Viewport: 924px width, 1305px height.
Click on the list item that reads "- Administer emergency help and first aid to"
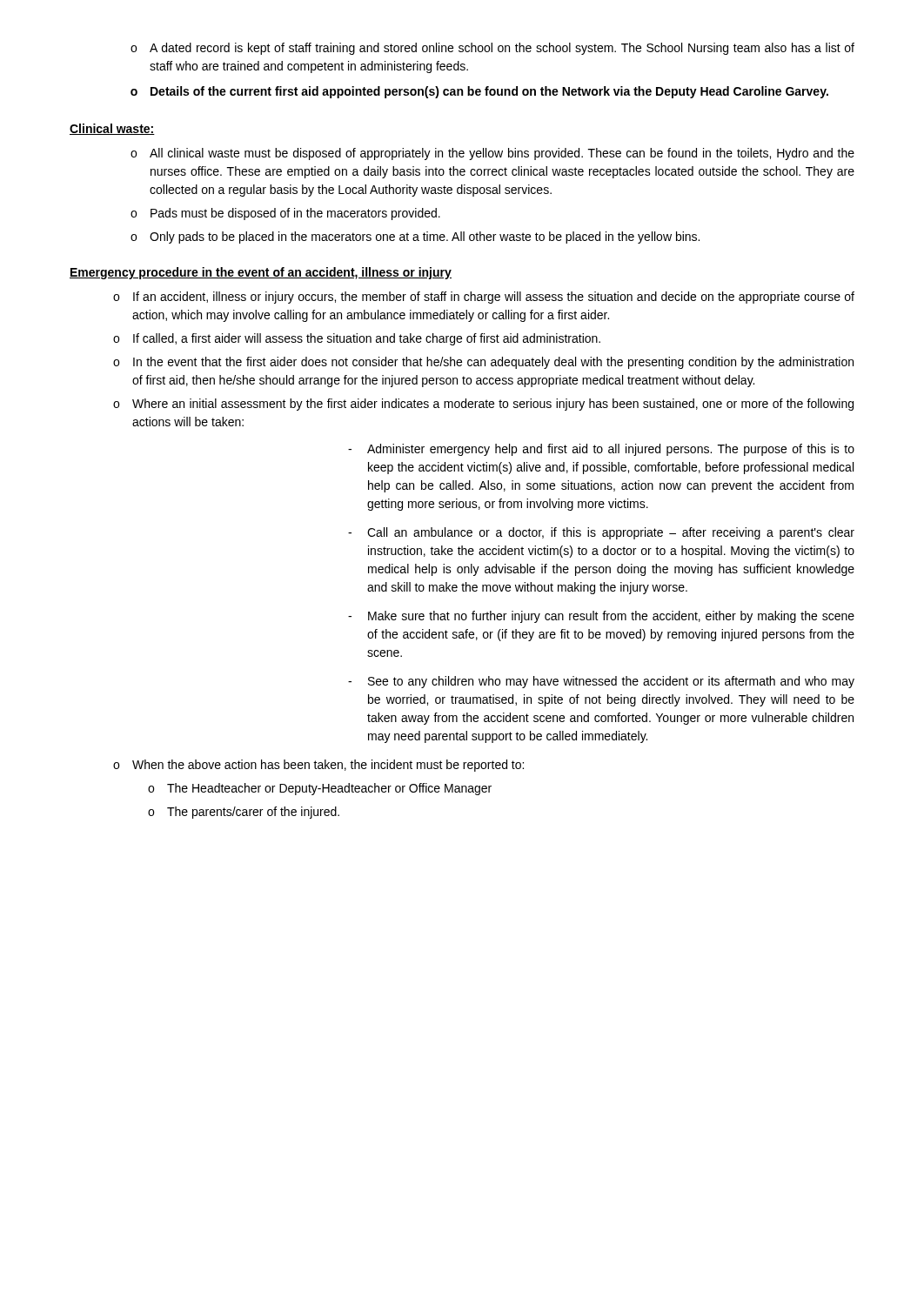(x=601, y=477)
